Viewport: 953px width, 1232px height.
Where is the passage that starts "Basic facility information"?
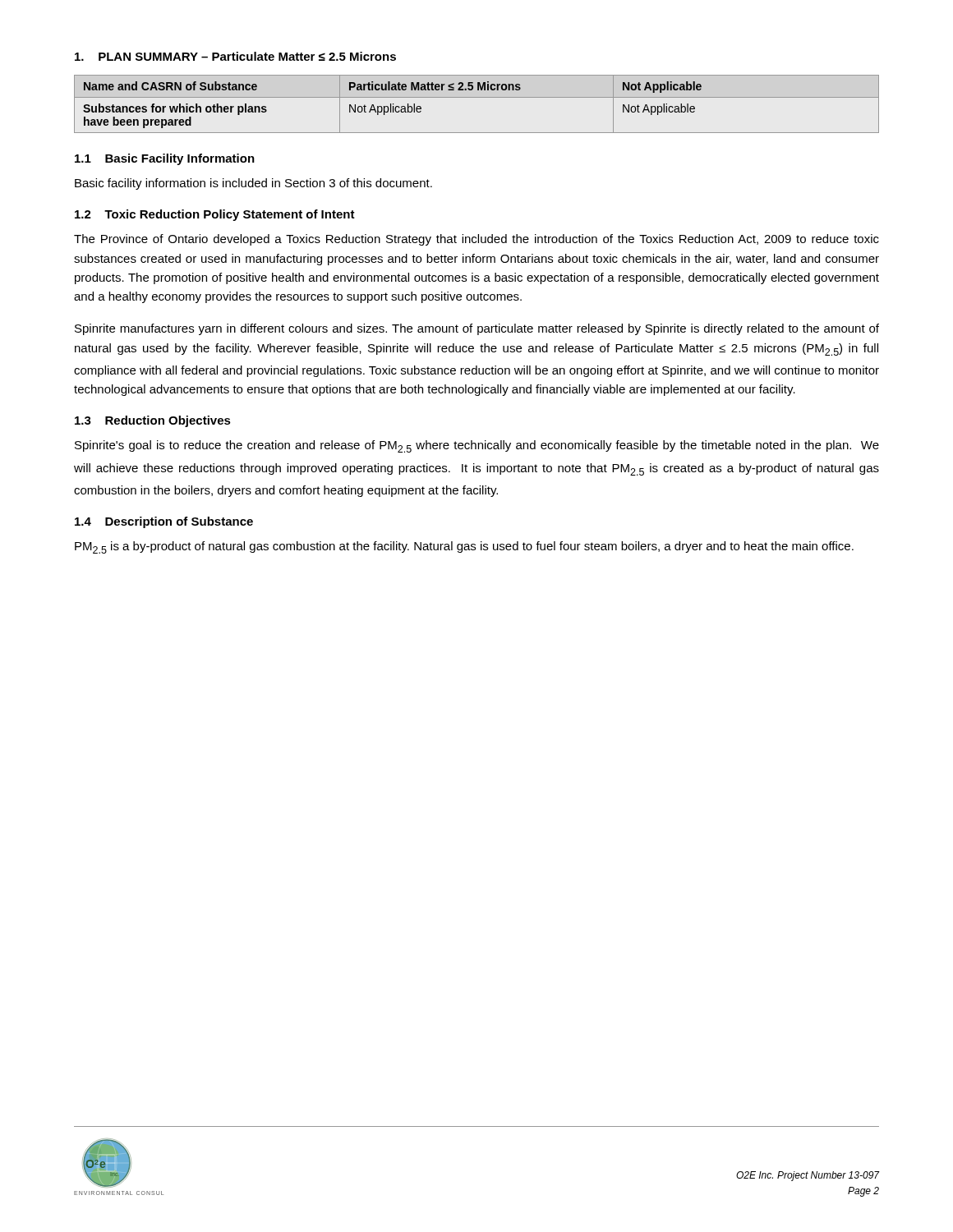[x=253, y=183]
